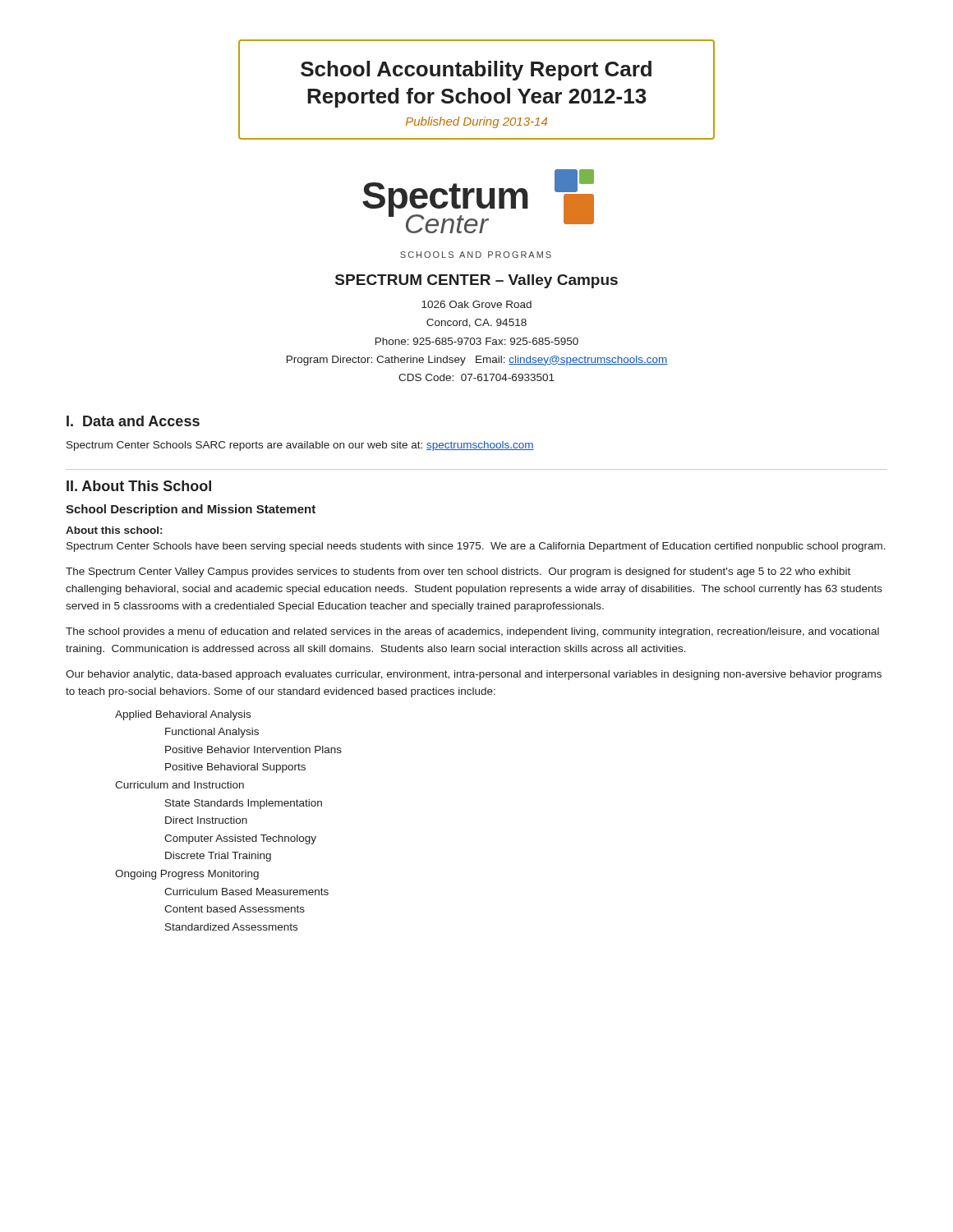Select the passage starting "Ongoing Progress Monitoring"
The image size is (953, 1232).
pyautogui.click(x=187, y=873)
